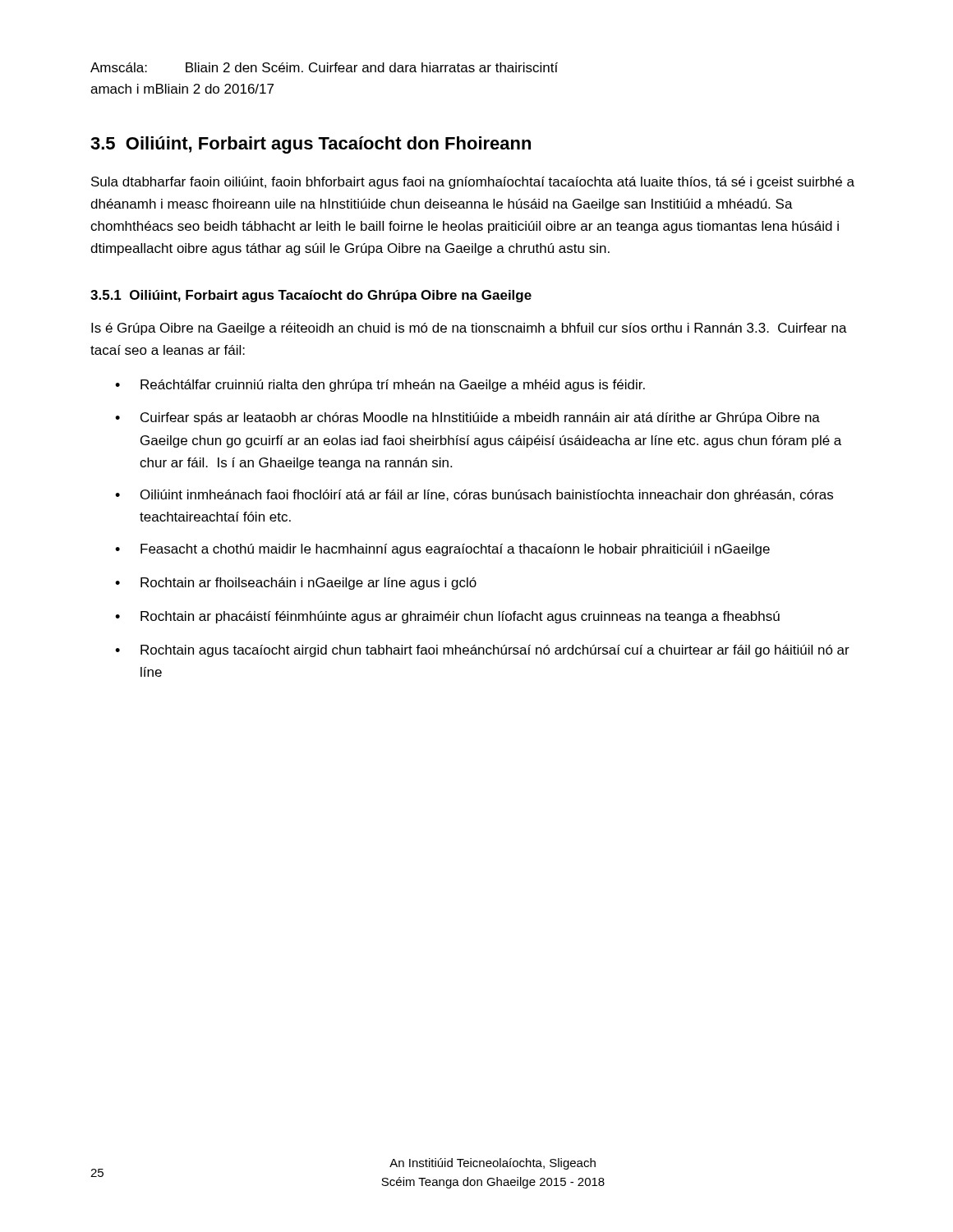The image size is (953, 1232).
Task: Find the text block starting "• Rochtain agus tacaíocht airgid chun"
Action: (489, 661)
